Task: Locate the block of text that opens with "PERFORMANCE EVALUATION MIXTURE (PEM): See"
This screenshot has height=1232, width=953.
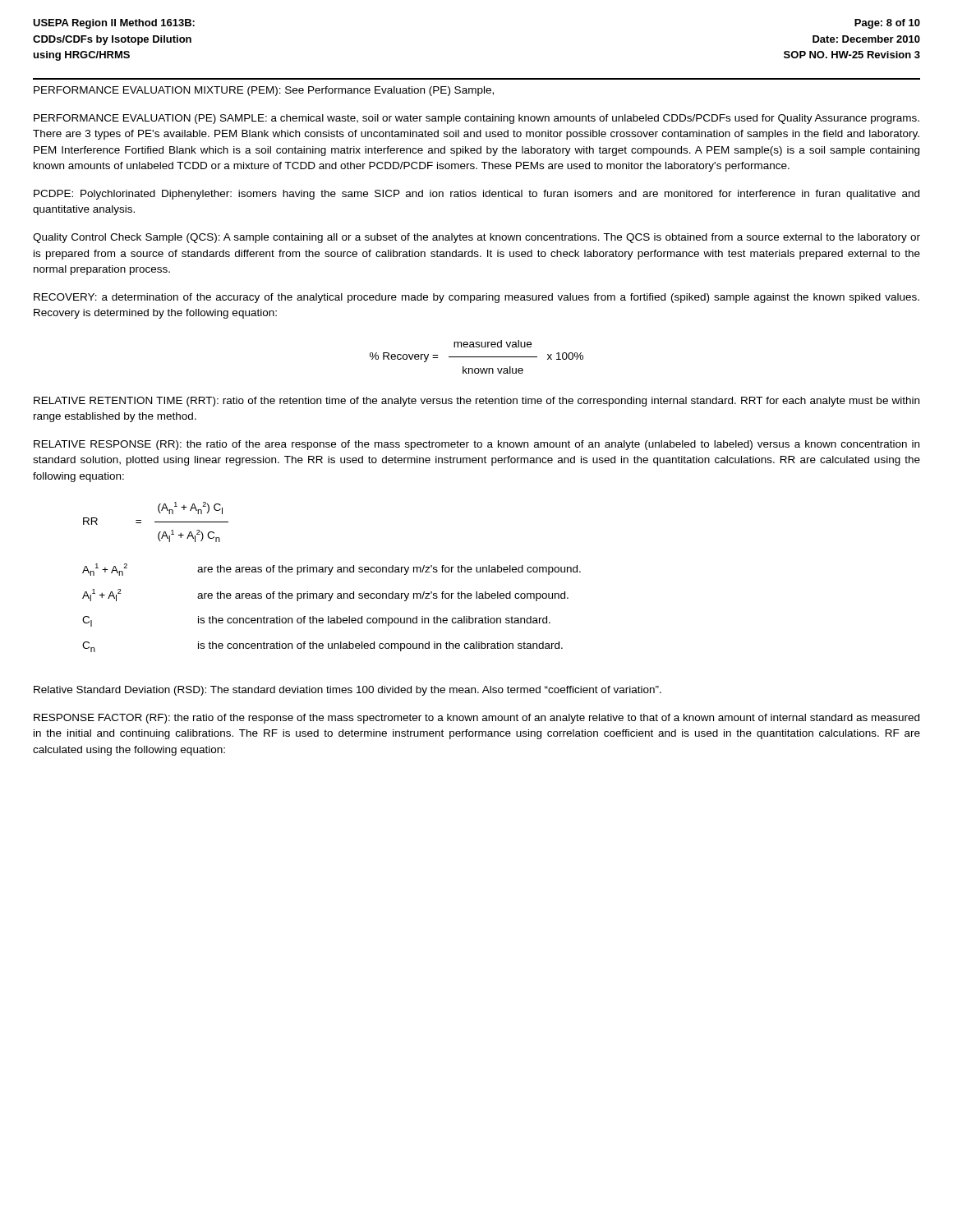Action: coord(264,90)
